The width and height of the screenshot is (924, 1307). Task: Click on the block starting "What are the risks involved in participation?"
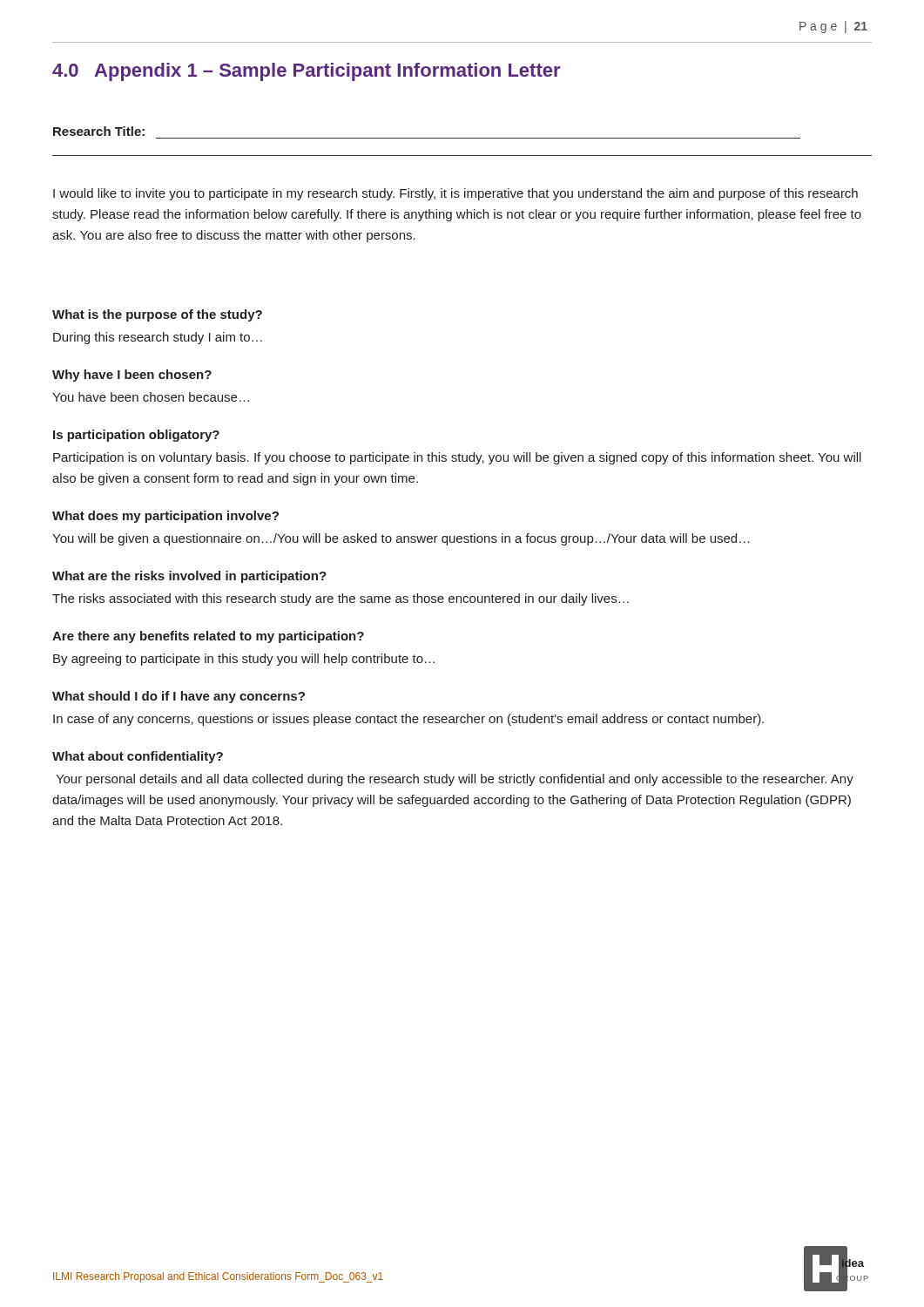coord(189,576)
